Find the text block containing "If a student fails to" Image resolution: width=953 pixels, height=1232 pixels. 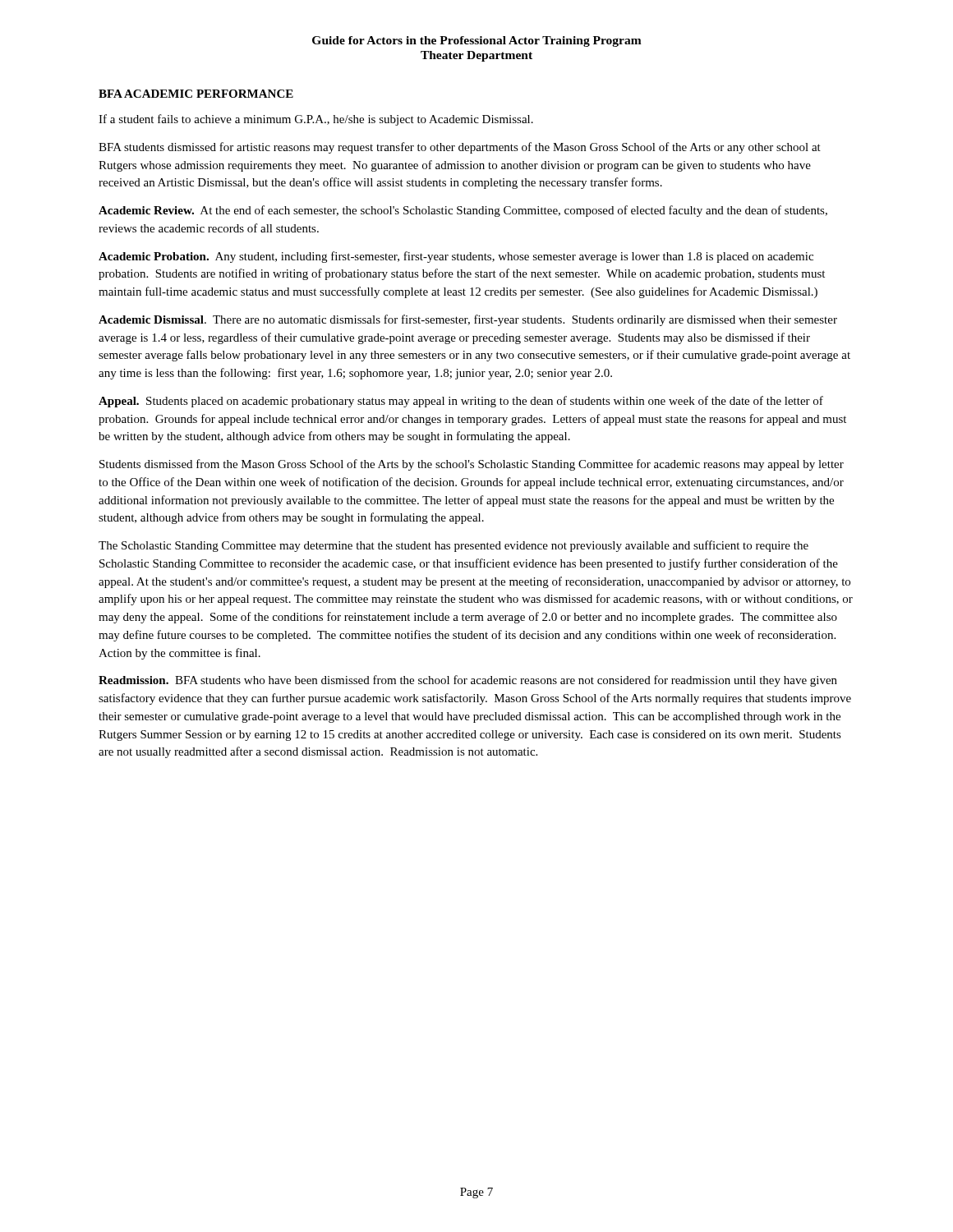coord(316,119)
